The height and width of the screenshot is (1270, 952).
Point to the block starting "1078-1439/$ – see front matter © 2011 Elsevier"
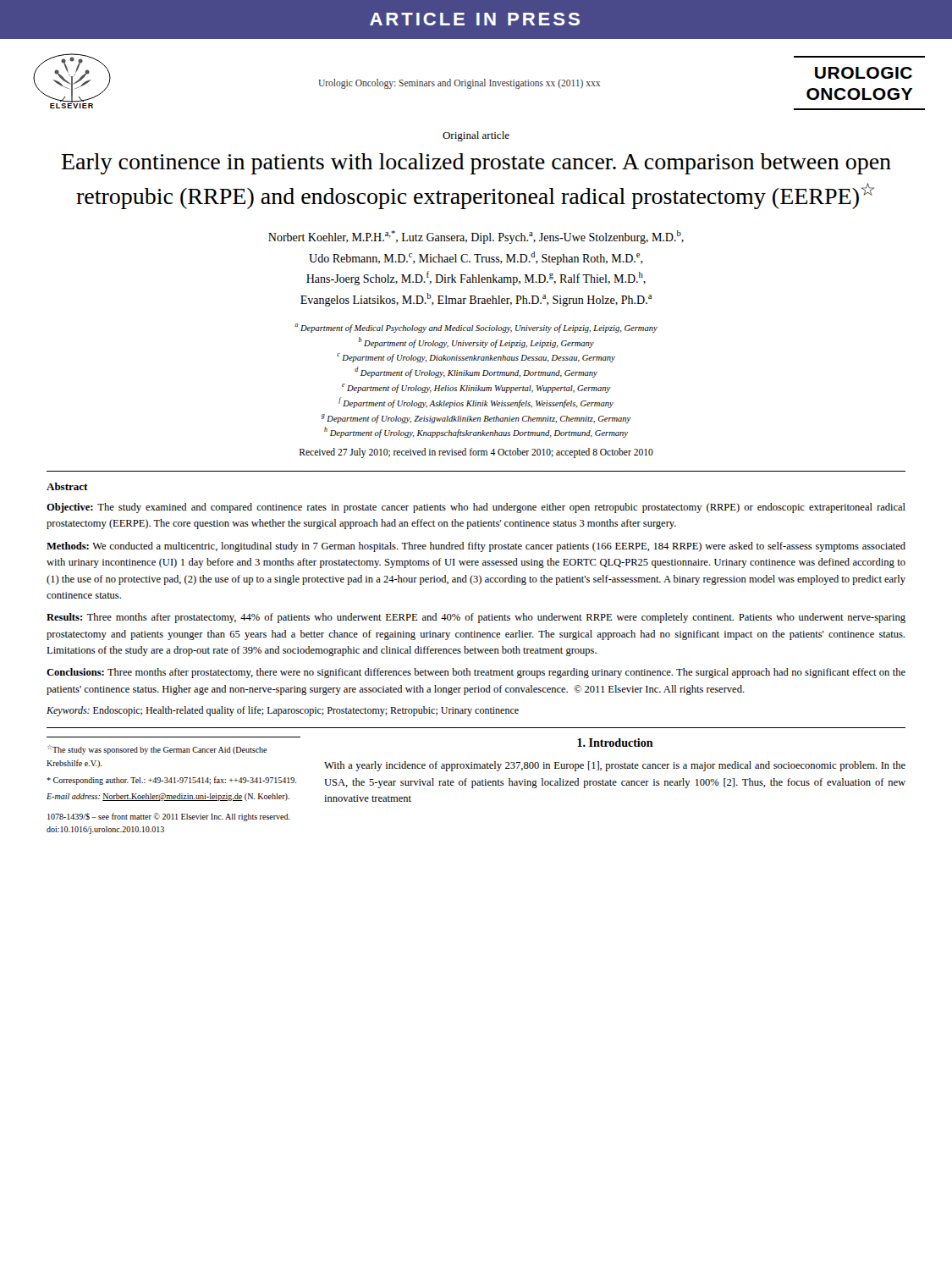(168, 823)
